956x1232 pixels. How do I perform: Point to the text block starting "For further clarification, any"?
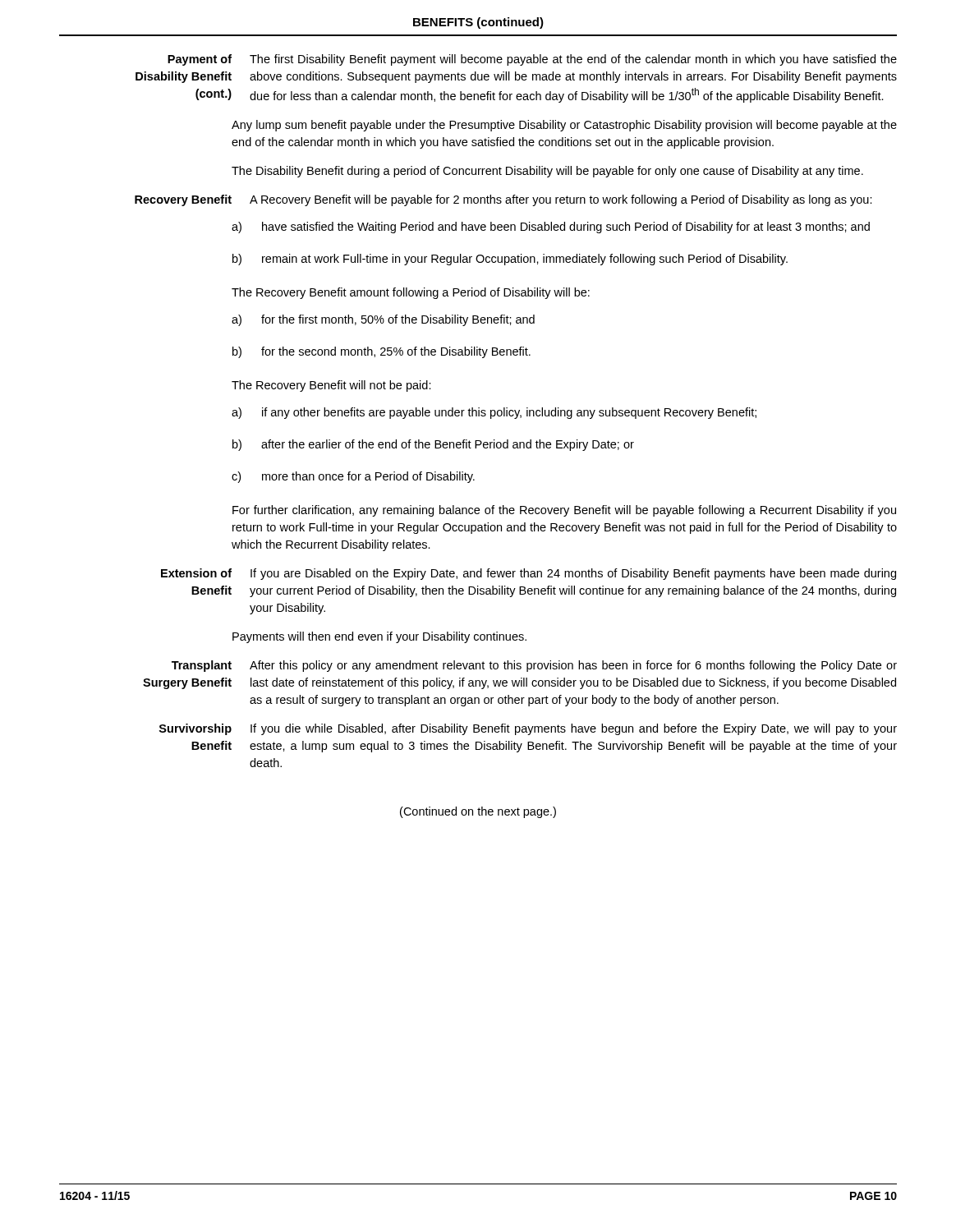pyautogui.click(x=478, y=528)
